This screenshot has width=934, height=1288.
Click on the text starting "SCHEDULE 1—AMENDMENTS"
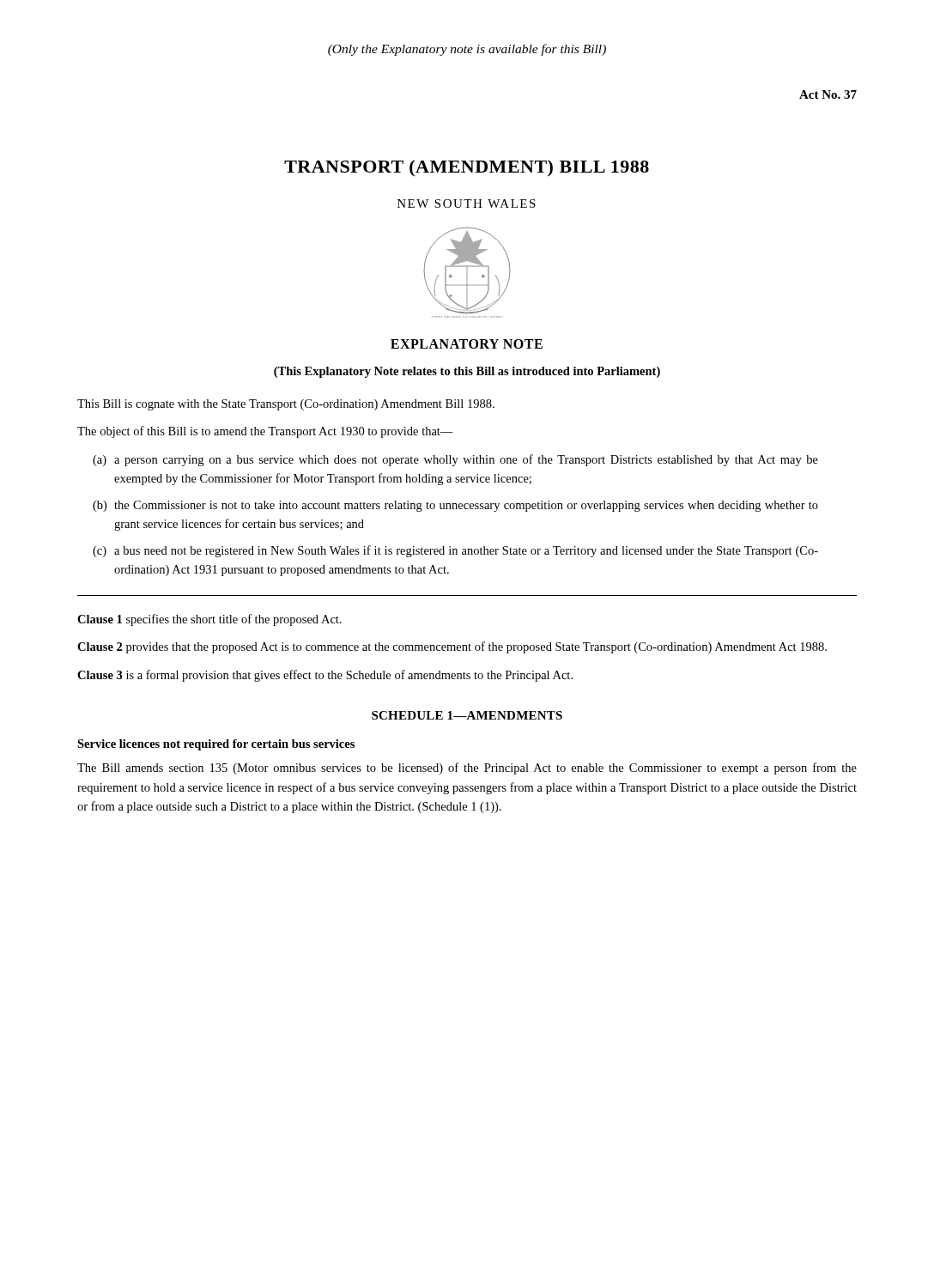coord(467,715)
